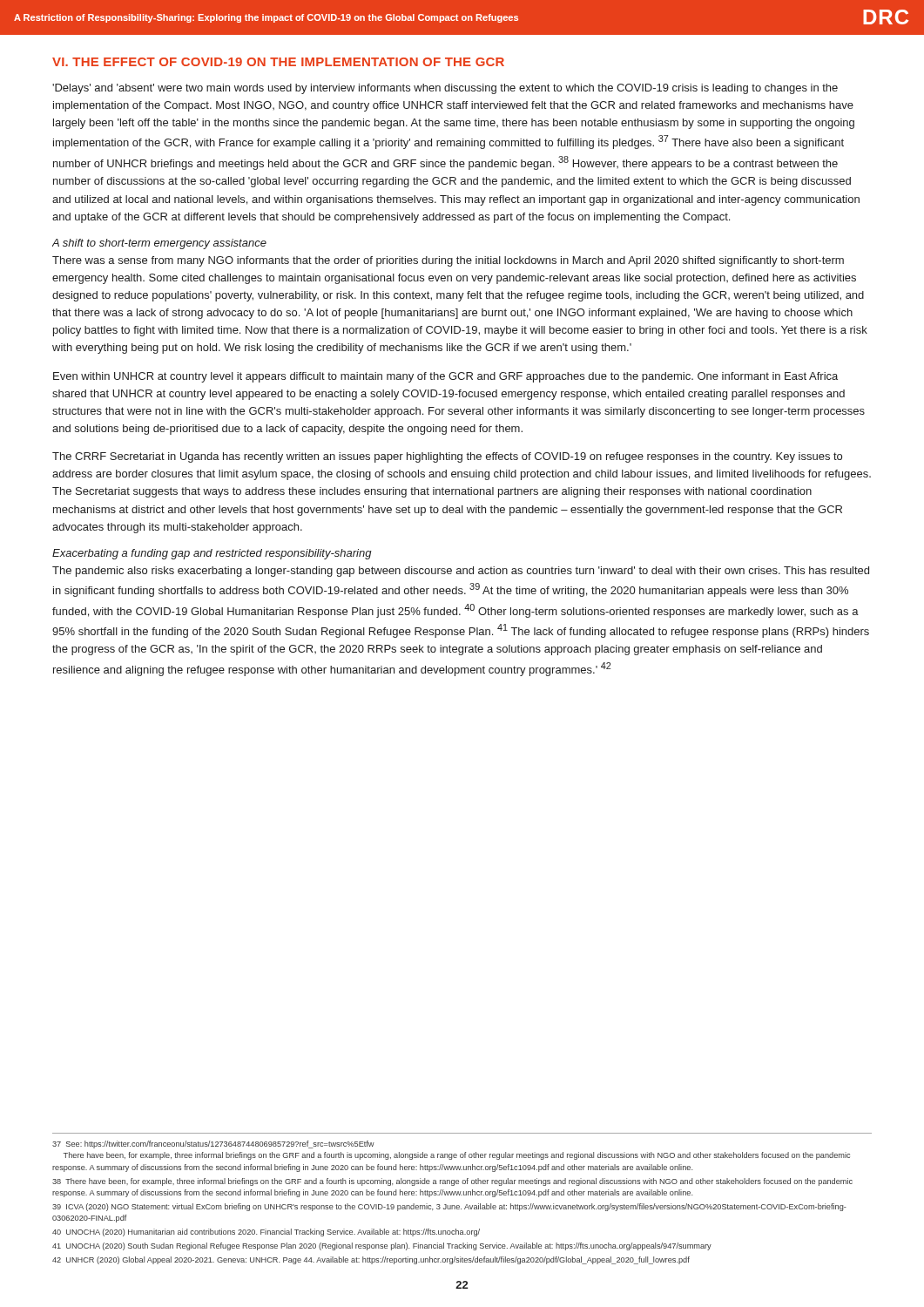Find the text block that reads "Even within UNHCR at country"
This screenshot has width=924, height=1307.
click(459, 402)
